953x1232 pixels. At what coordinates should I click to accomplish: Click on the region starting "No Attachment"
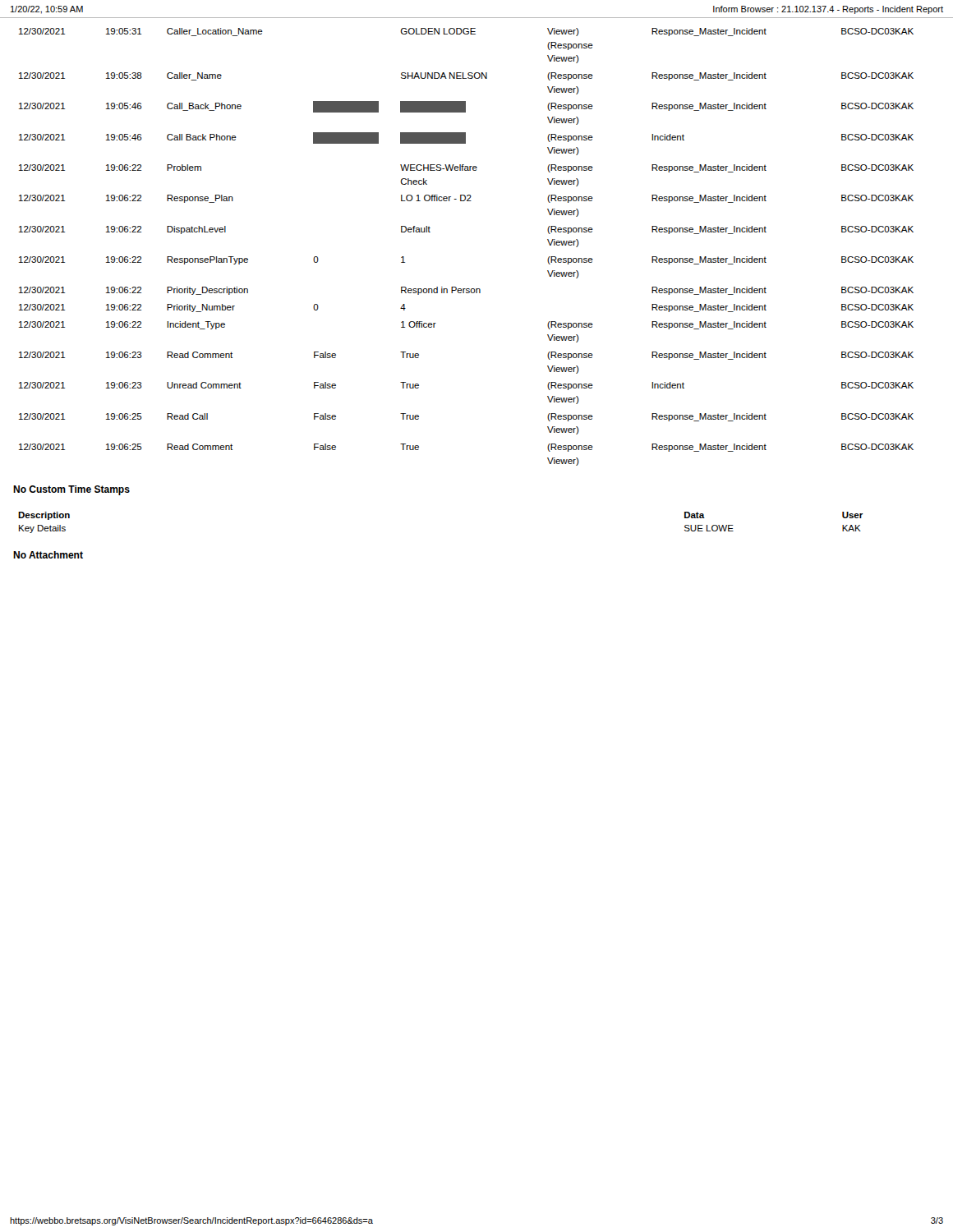[x=48, y=556]
